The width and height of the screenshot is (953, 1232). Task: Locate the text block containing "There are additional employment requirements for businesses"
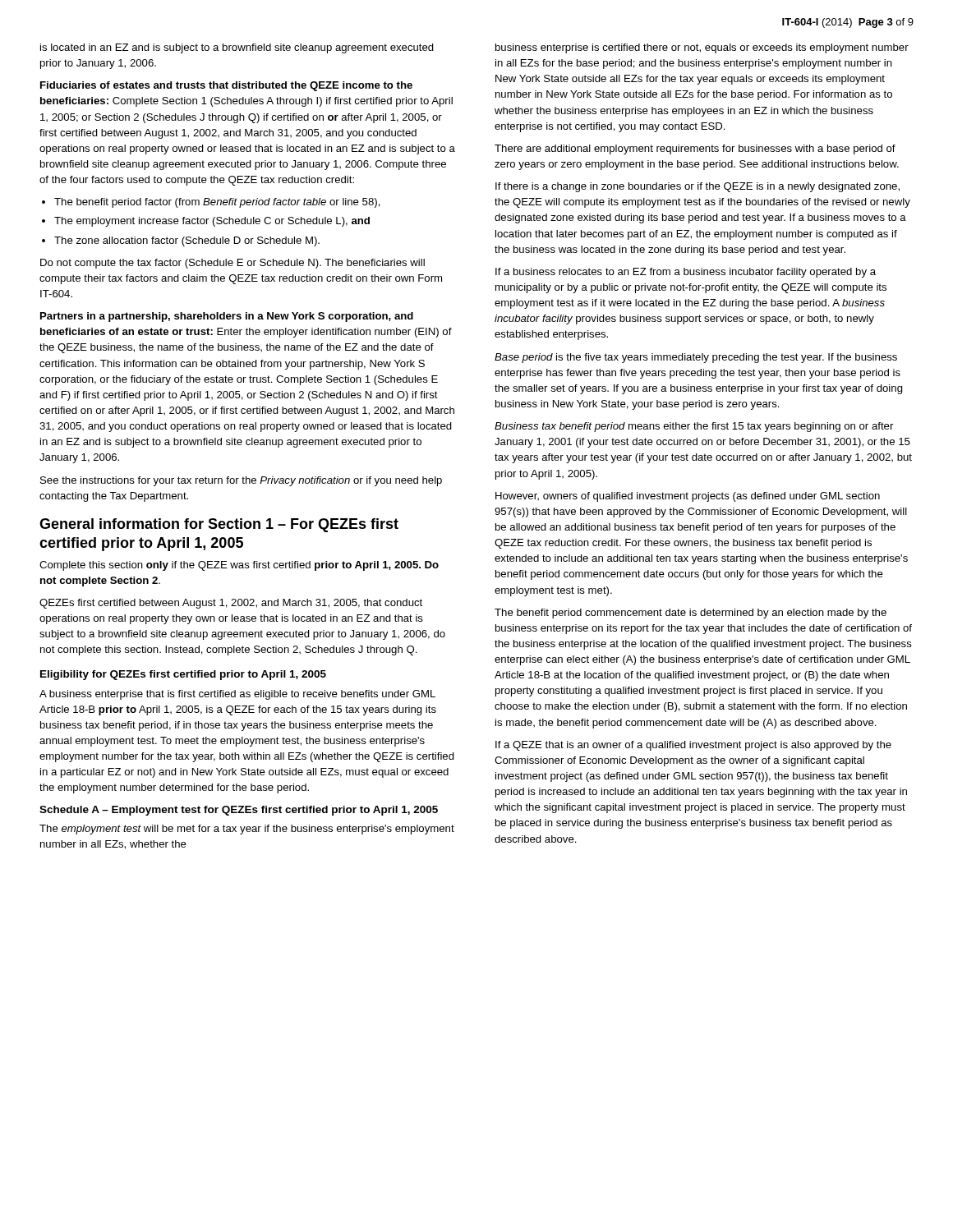coord(697,156)
